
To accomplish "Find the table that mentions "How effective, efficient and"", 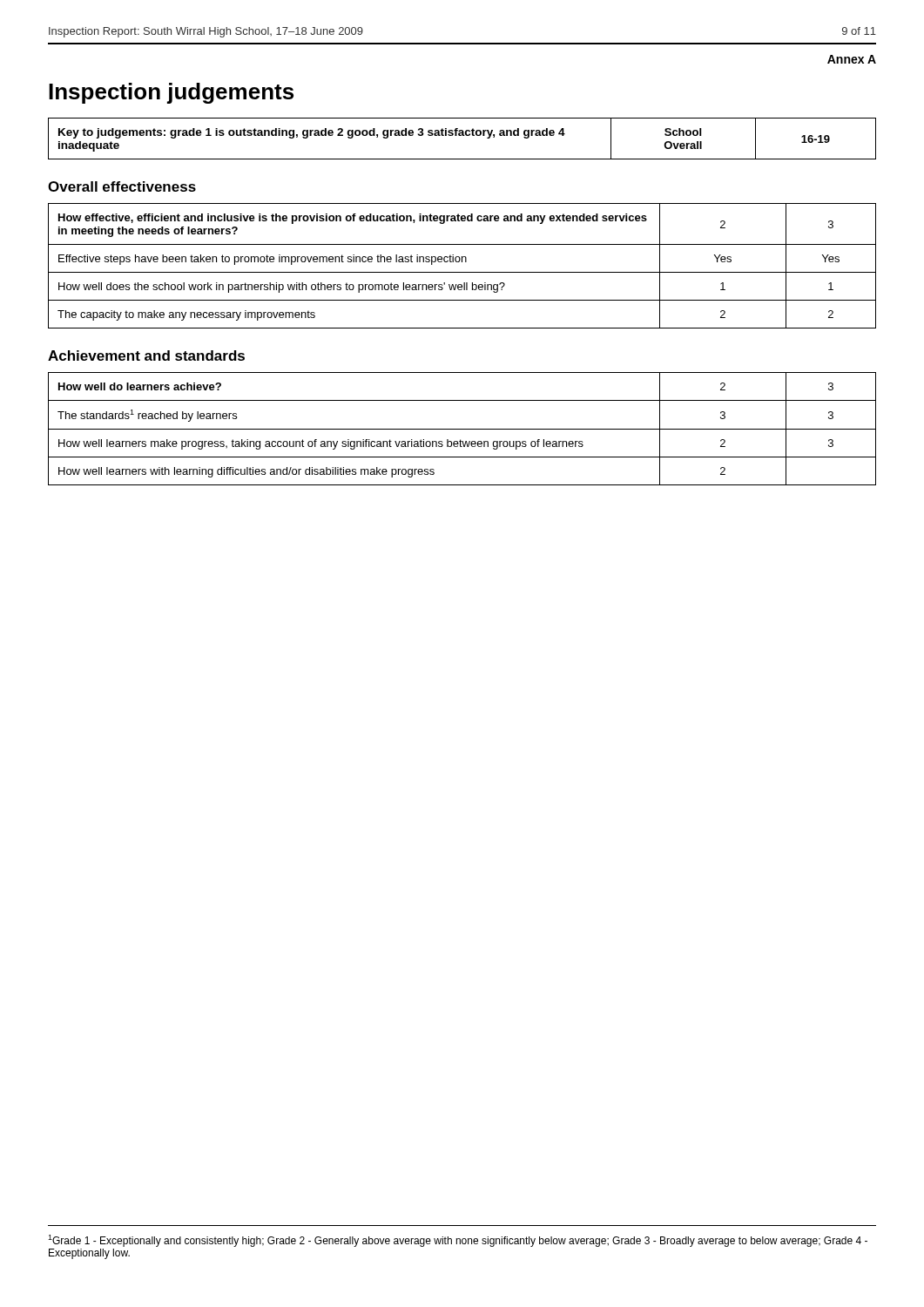I will tap(462, 266).
